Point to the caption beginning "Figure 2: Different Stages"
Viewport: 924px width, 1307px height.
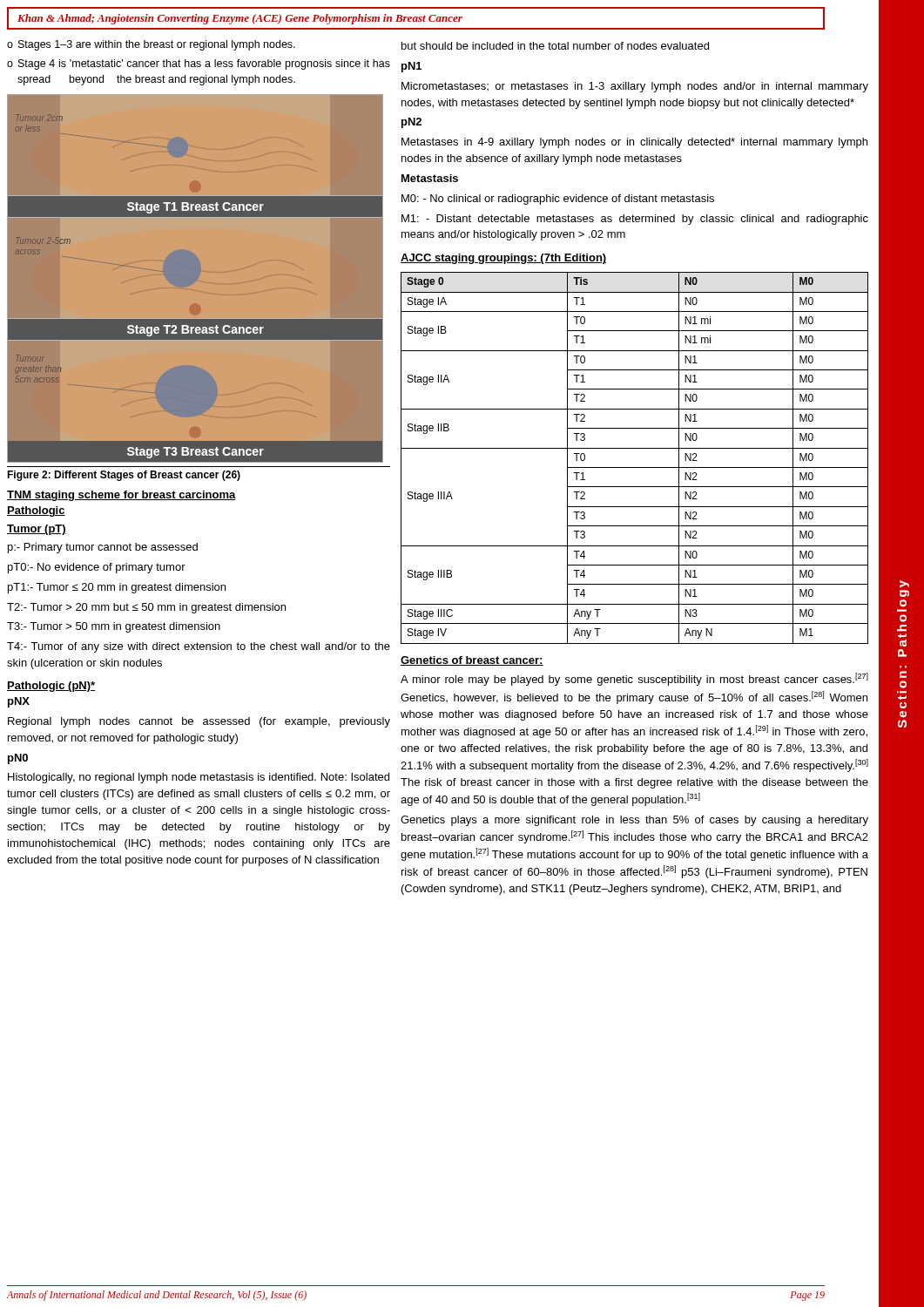tap(124, 475)
